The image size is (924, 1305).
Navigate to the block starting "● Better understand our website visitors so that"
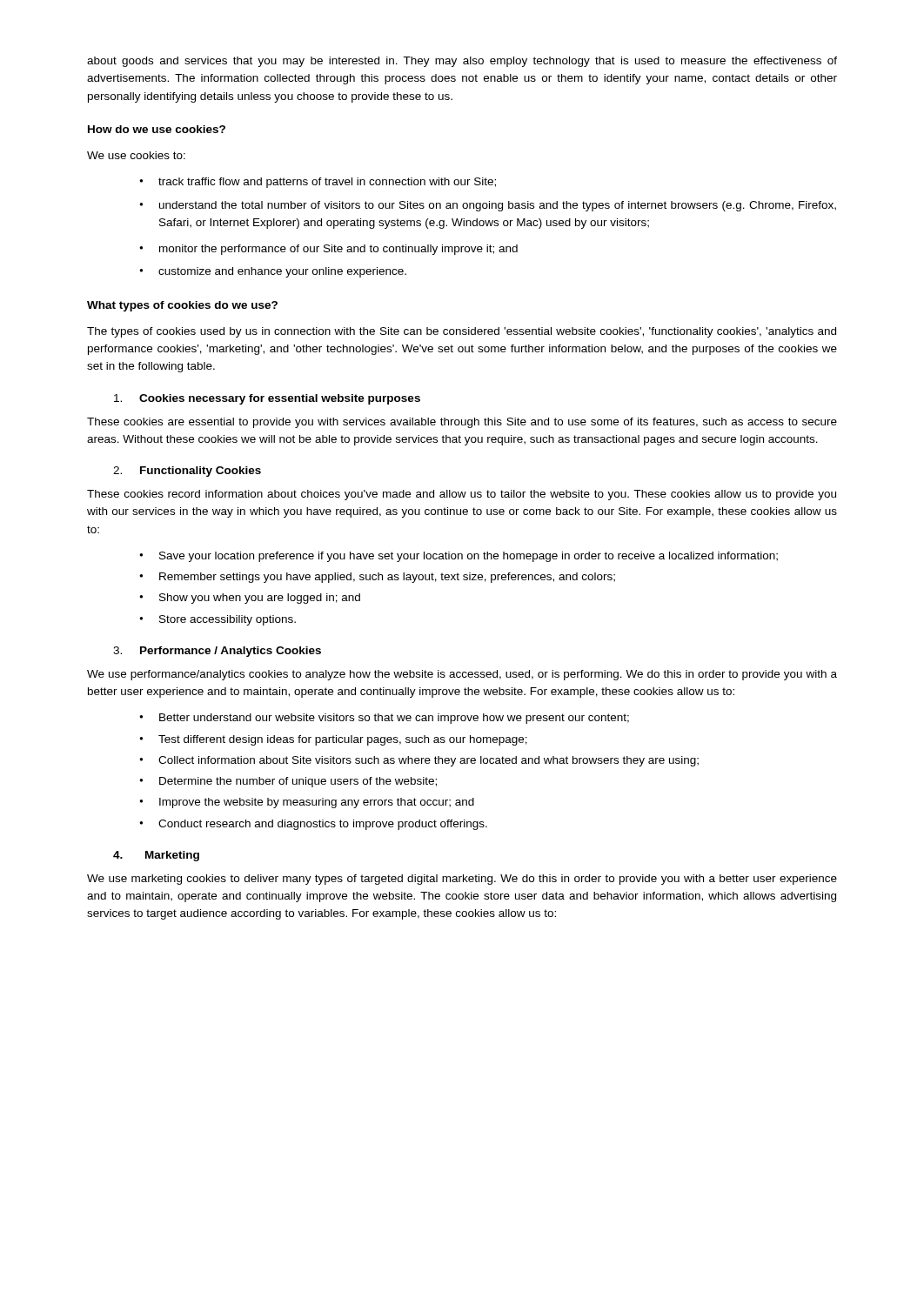point(488,718)
